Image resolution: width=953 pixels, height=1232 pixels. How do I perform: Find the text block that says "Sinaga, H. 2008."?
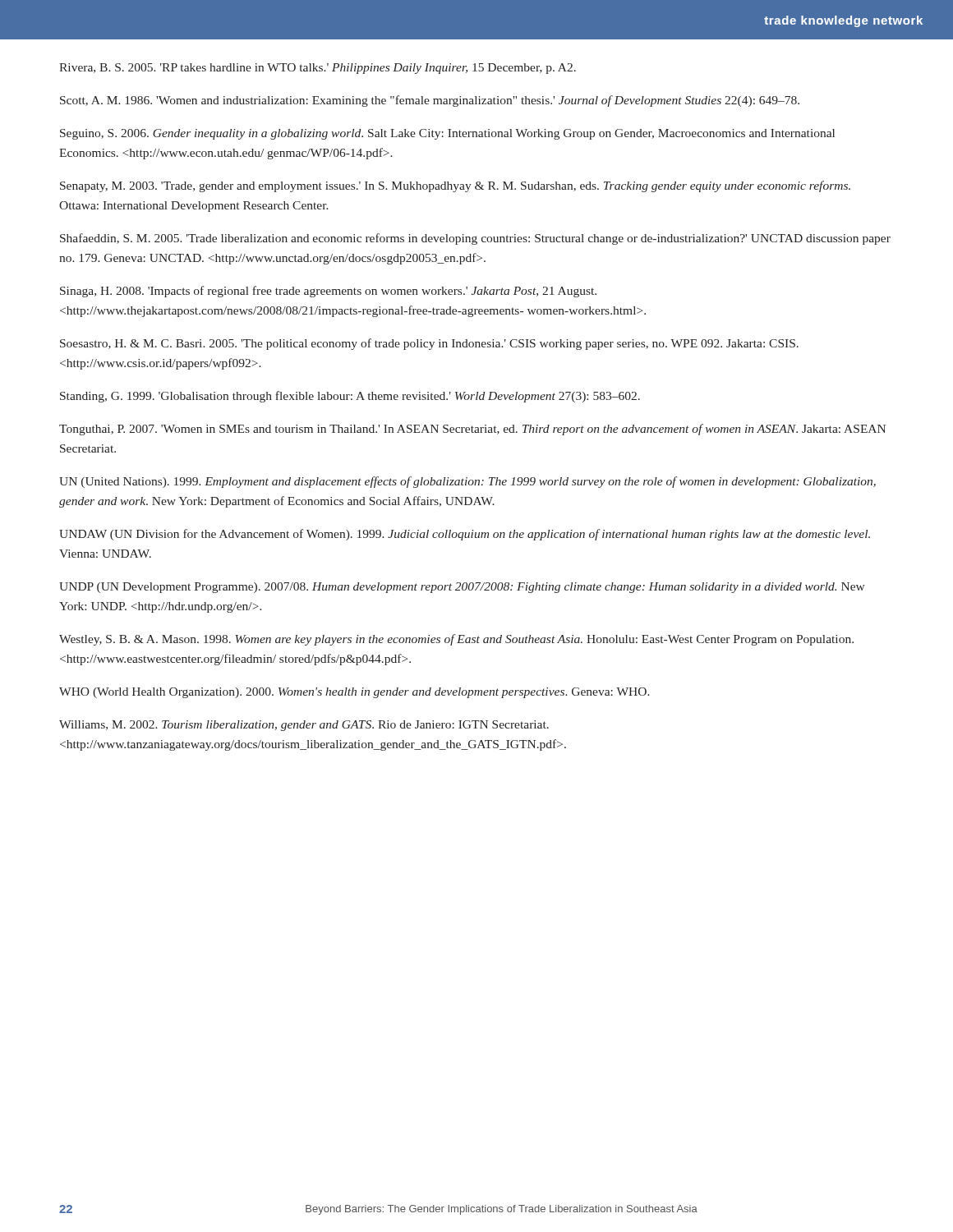click(353, 300)
